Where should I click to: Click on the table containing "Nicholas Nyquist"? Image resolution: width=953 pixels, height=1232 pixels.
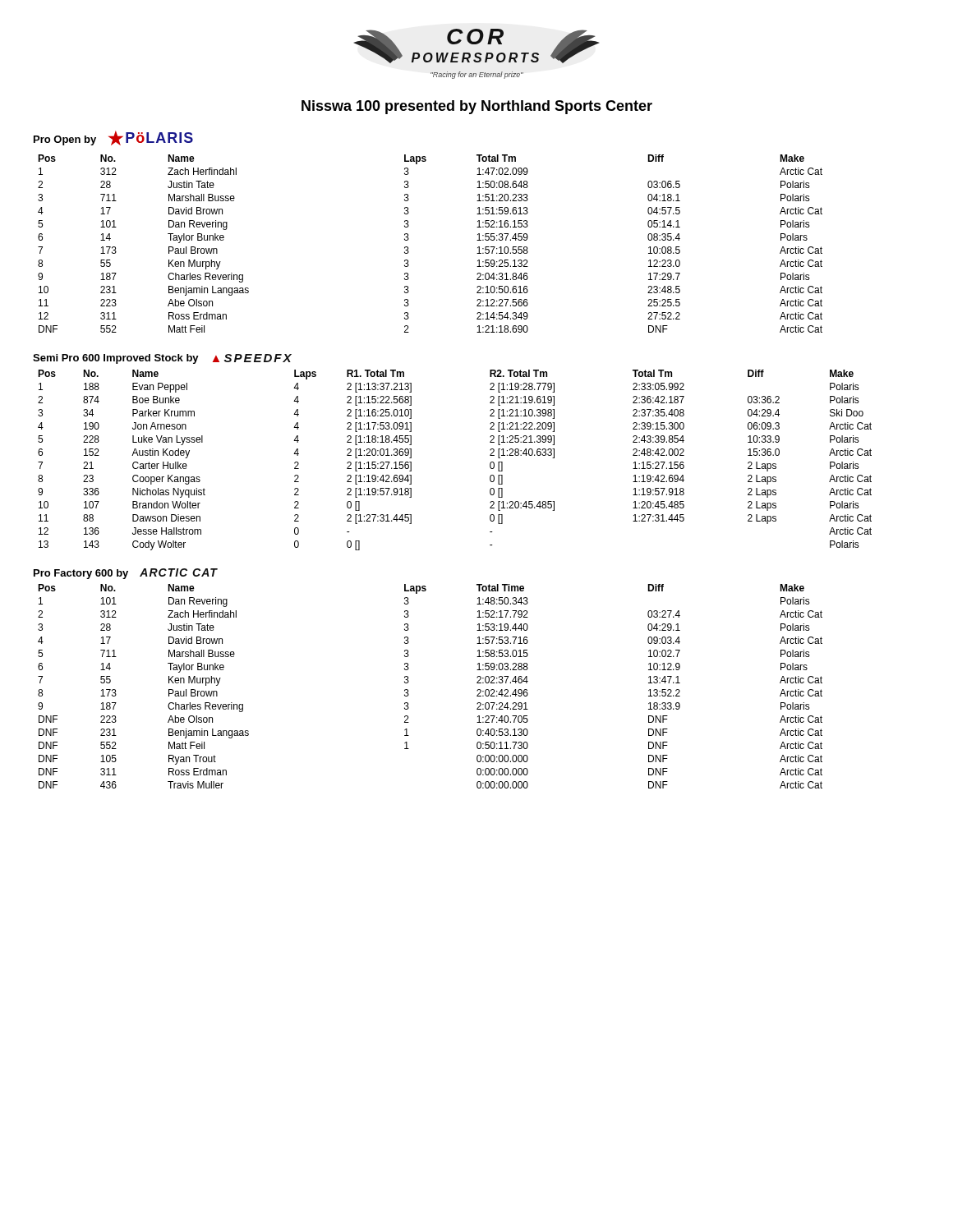tap(476, 459)
